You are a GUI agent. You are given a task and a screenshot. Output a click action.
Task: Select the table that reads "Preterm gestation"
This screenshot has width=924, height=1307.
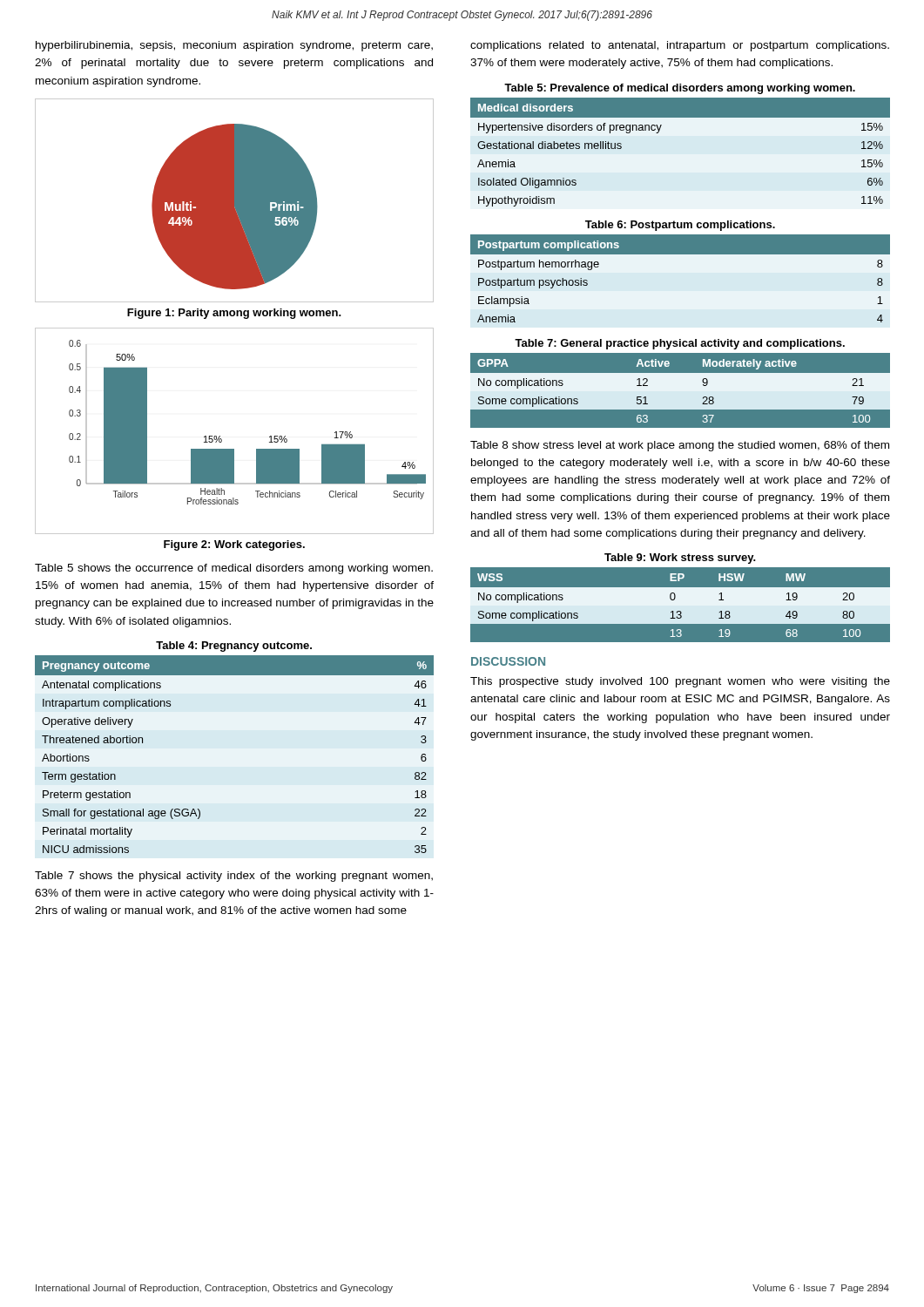[234, 757]
